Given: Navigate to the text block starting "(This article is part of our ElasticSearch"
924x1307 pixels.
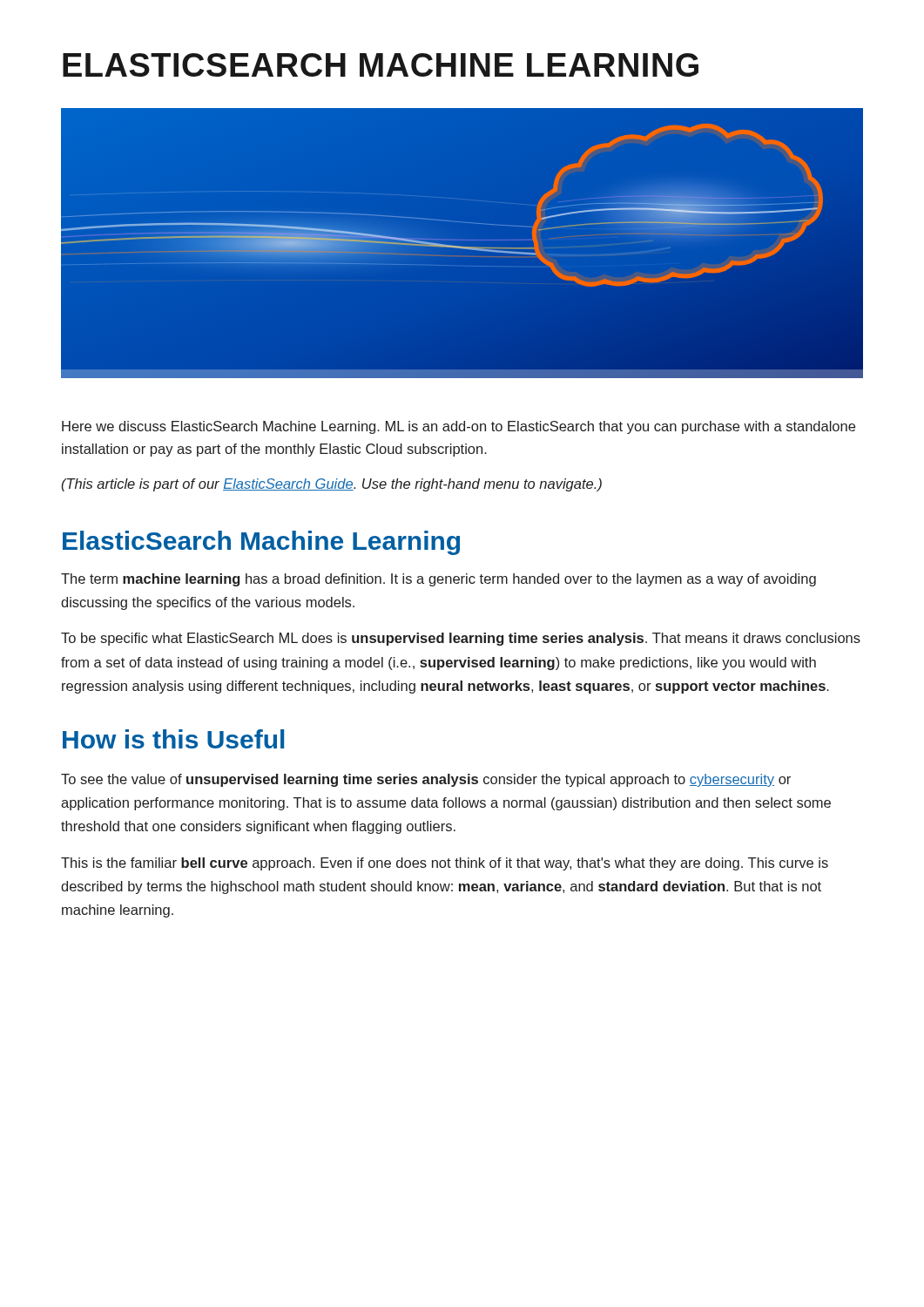Looking at the screenshot, I should point(462,484).
